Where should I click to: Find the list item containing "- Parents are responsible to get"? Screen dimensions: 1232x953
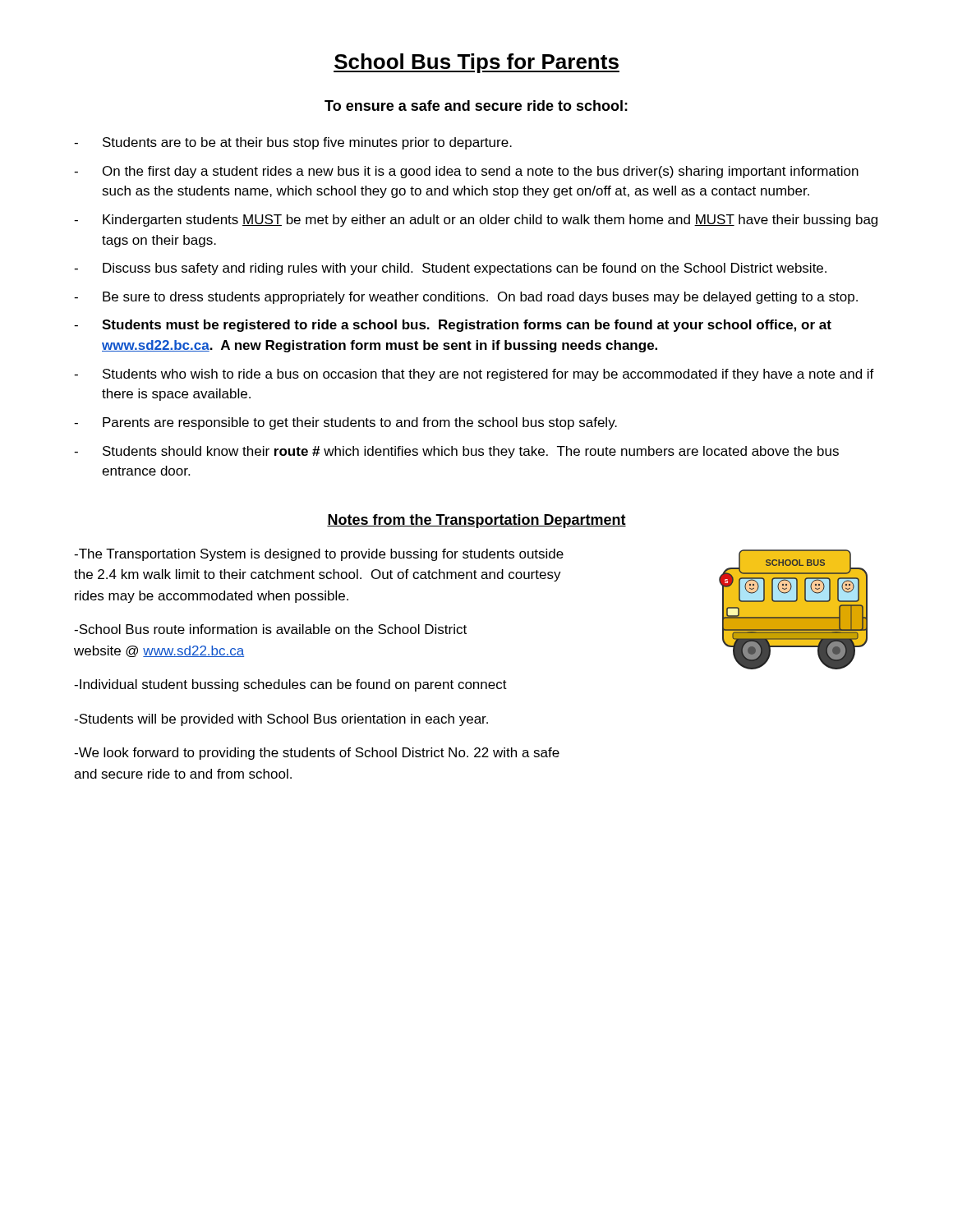click(x=476, y=423)
